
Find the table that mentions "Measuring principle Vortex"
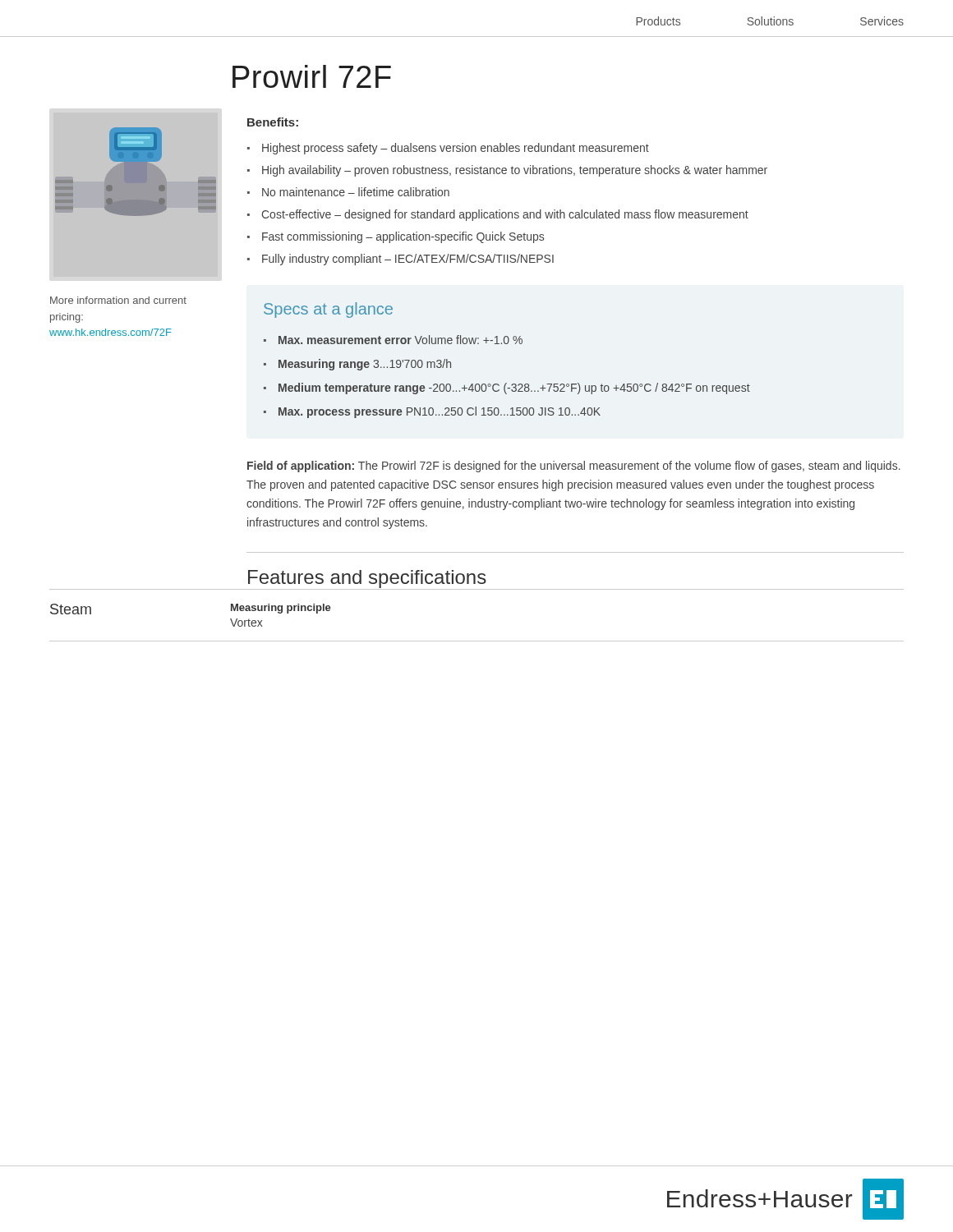(x=476, y=615)
